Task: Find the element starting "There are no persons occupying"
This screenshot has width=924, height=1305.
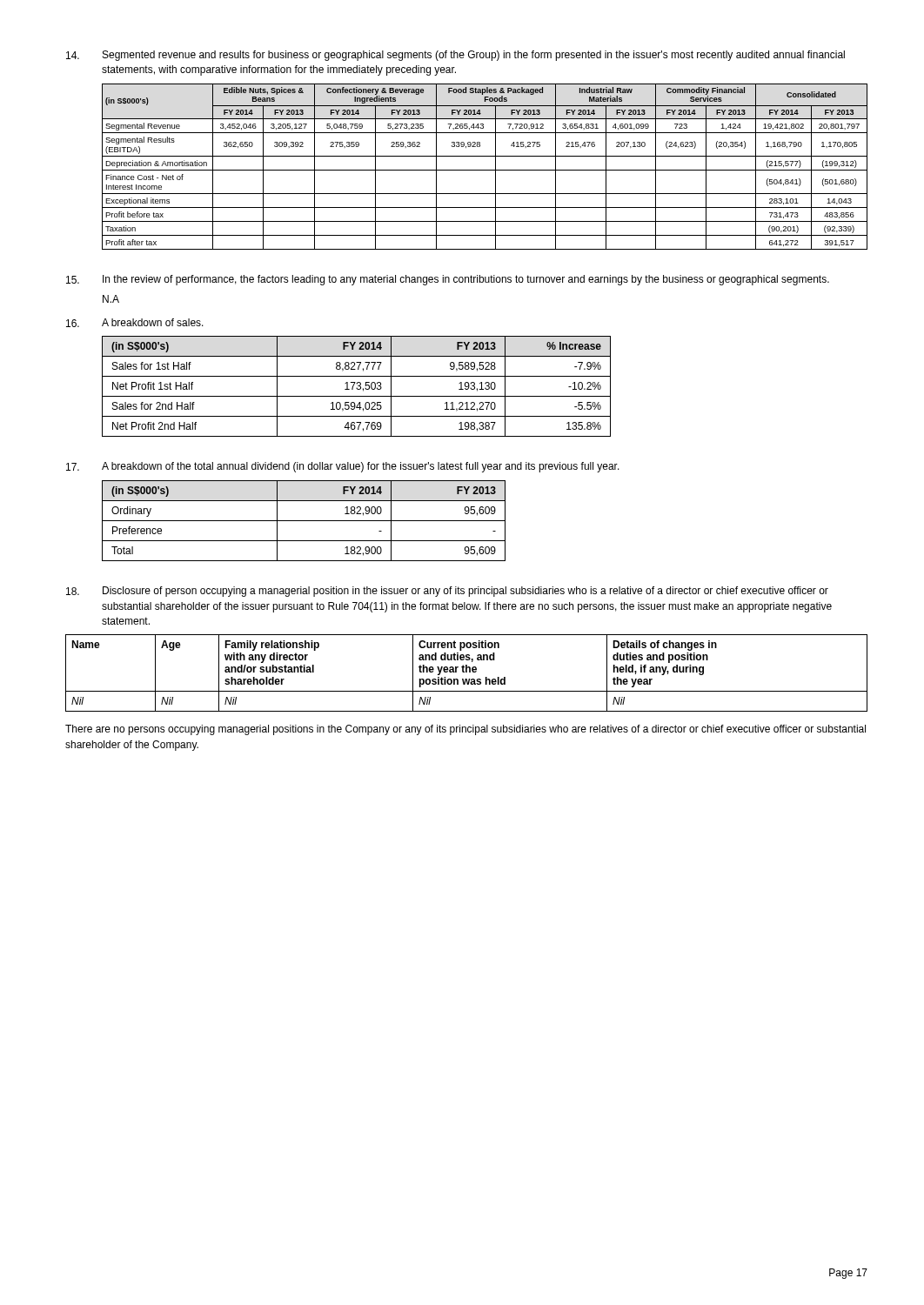Action: click(466, 738)
